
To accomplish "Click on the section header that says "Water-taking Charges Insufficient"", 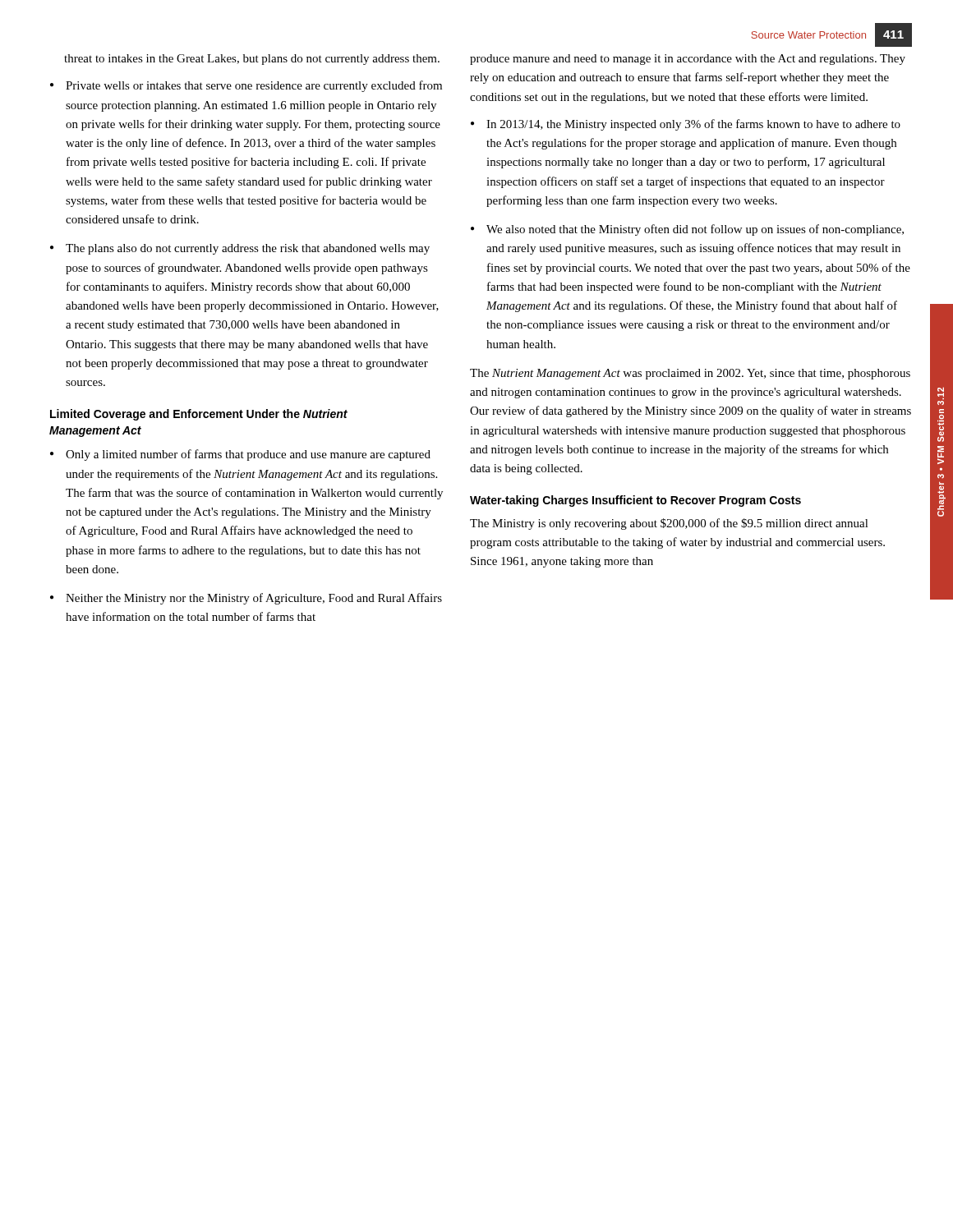I will (x=636, y=500).
